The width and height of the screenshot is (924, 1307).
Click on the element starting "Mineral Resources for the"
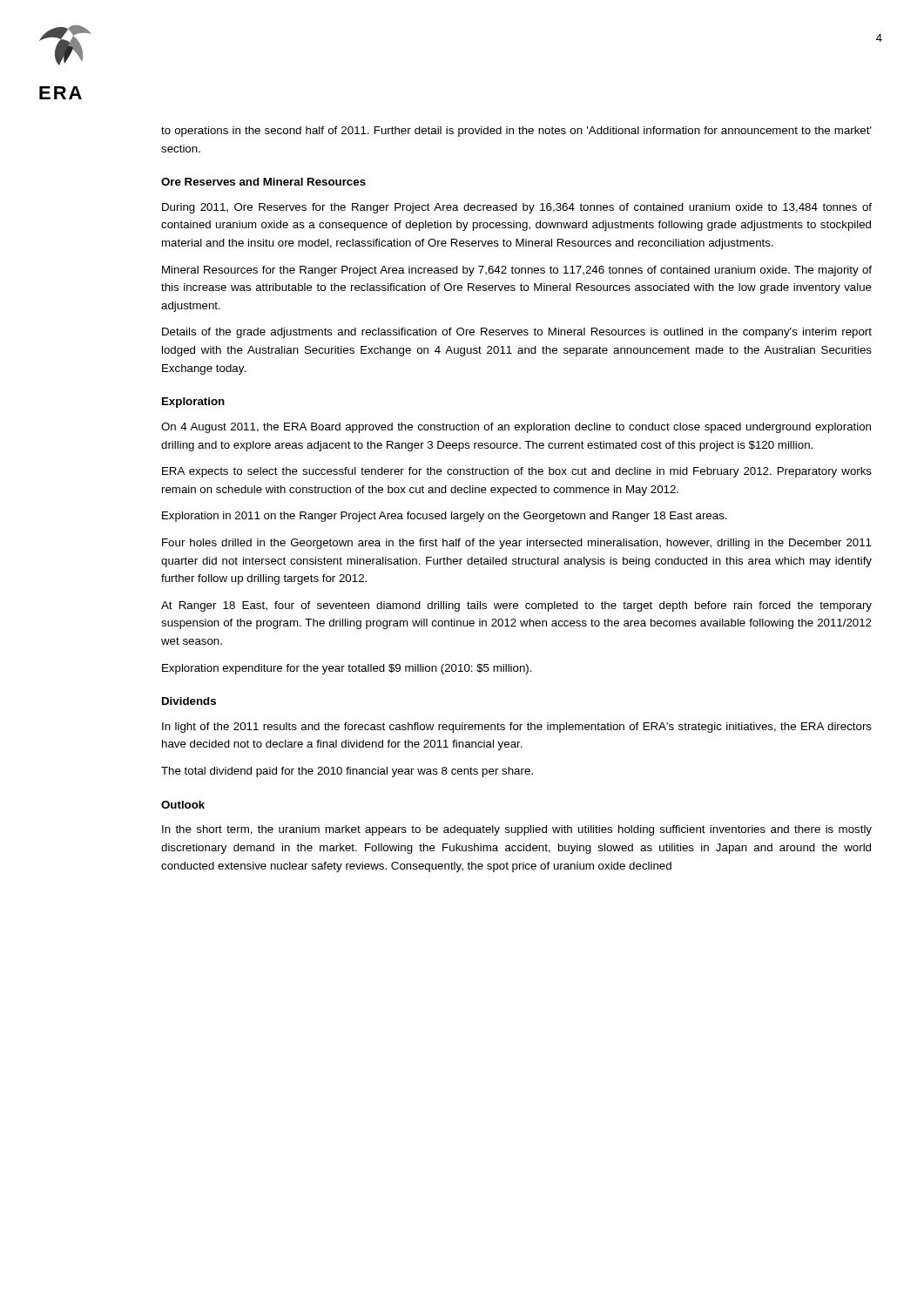[516, 288]
